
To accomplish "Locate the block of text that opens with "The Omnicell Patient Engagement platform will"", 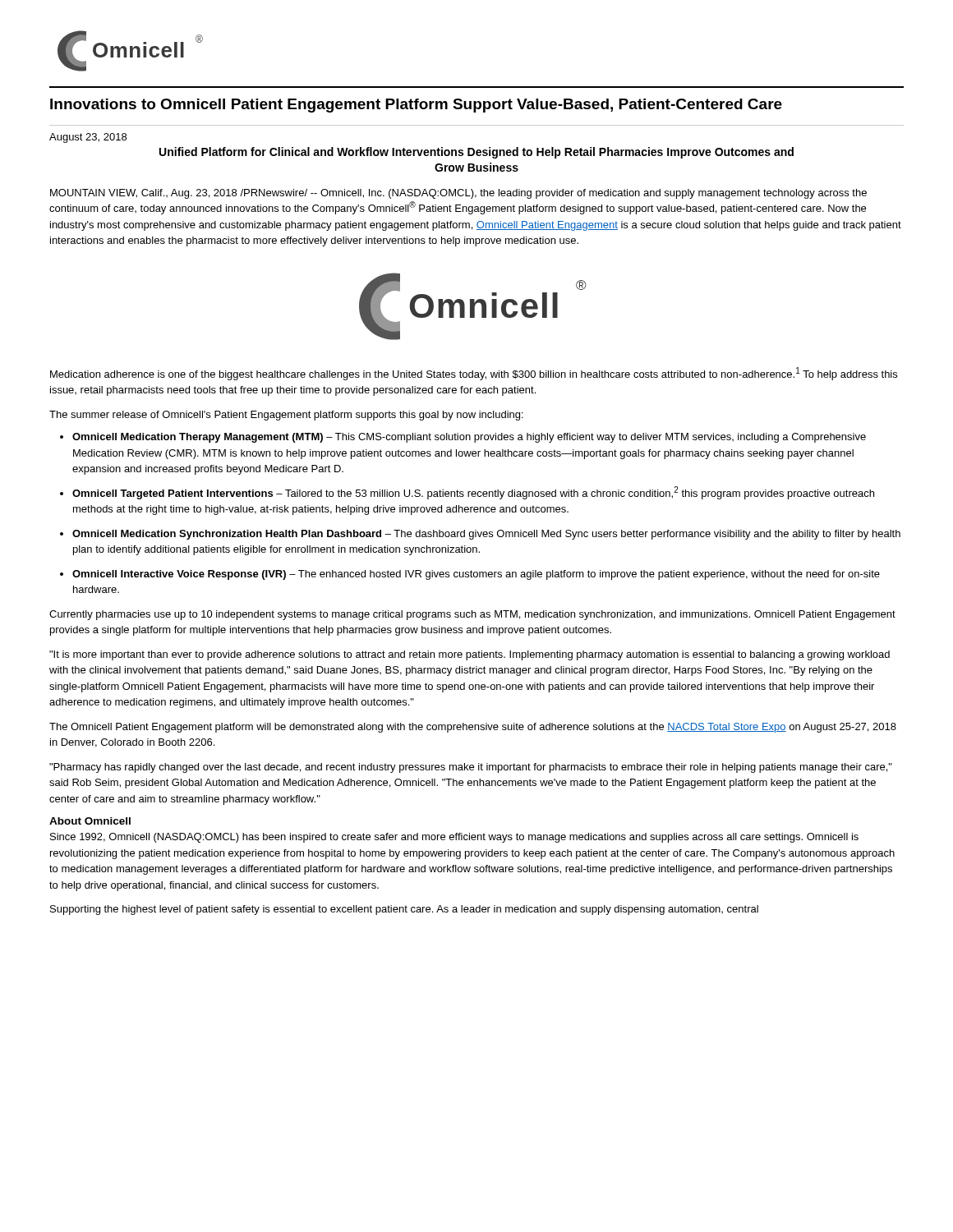I will click(473, 734).
